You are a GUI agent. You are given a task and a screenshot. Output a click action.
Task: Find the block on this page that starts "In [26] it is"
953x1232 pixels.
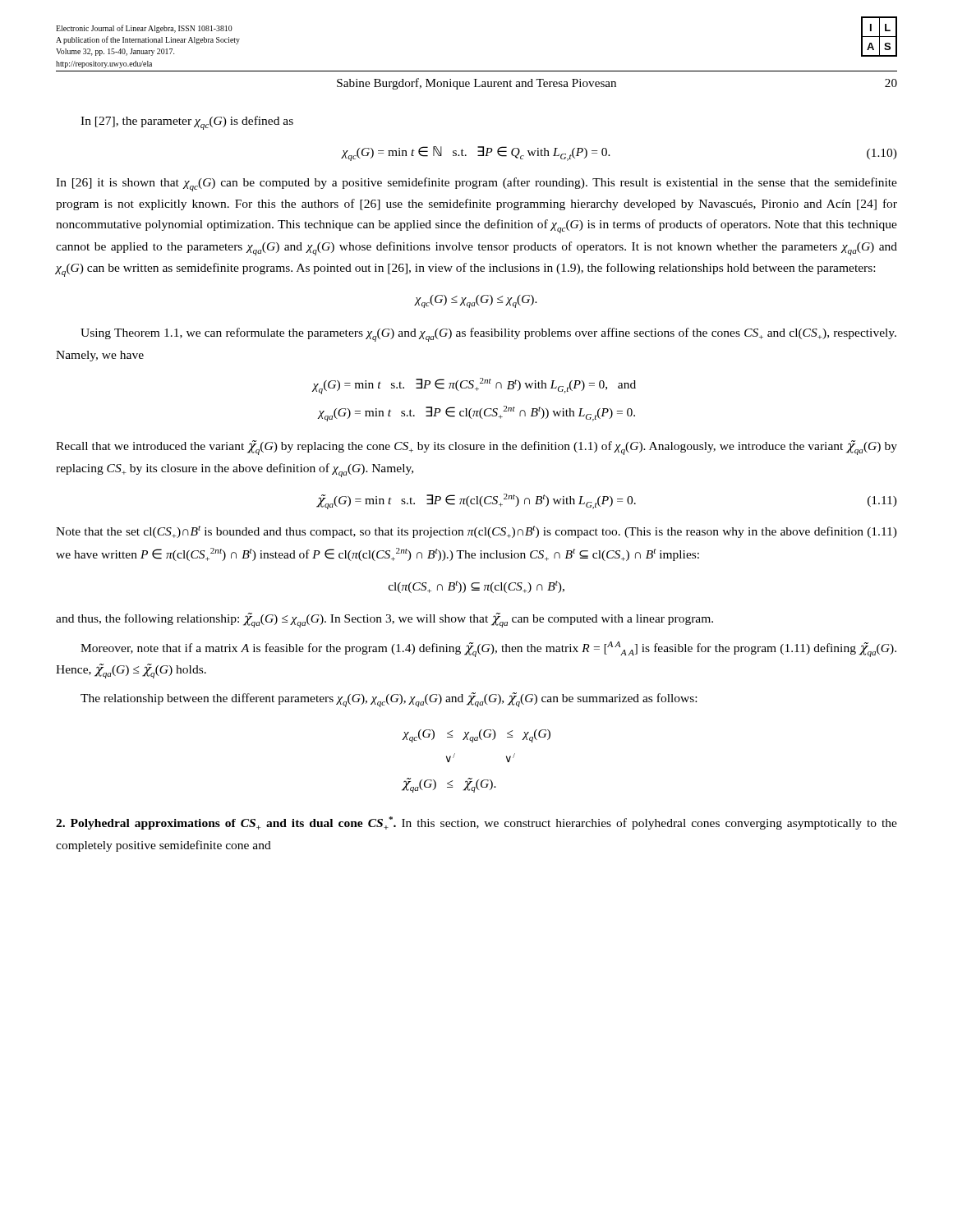coord(476,226)
